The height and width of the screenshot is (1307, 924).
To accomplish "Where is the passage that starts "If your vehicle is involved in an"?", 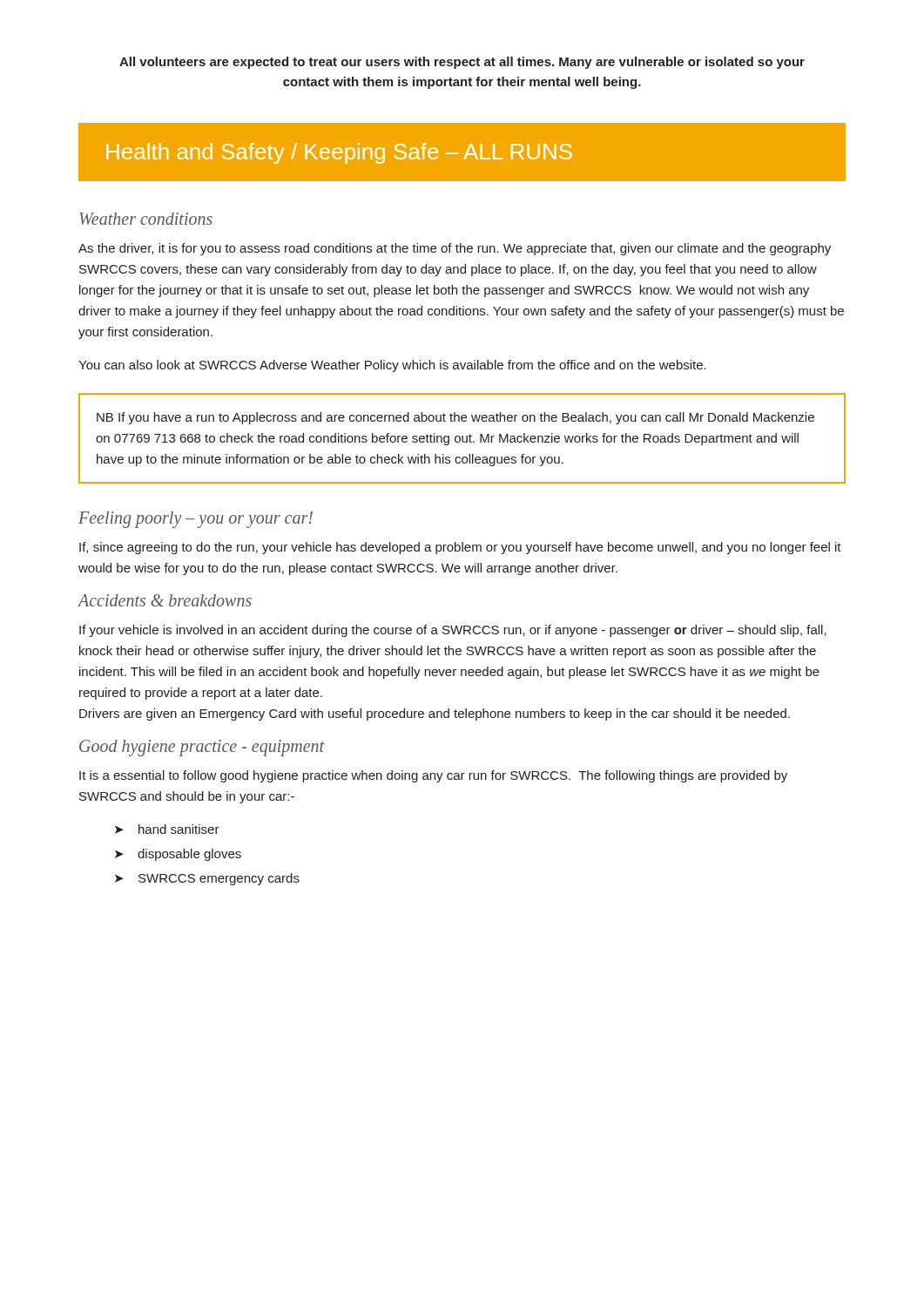I will pyautogui.click(x=453, y=671).
